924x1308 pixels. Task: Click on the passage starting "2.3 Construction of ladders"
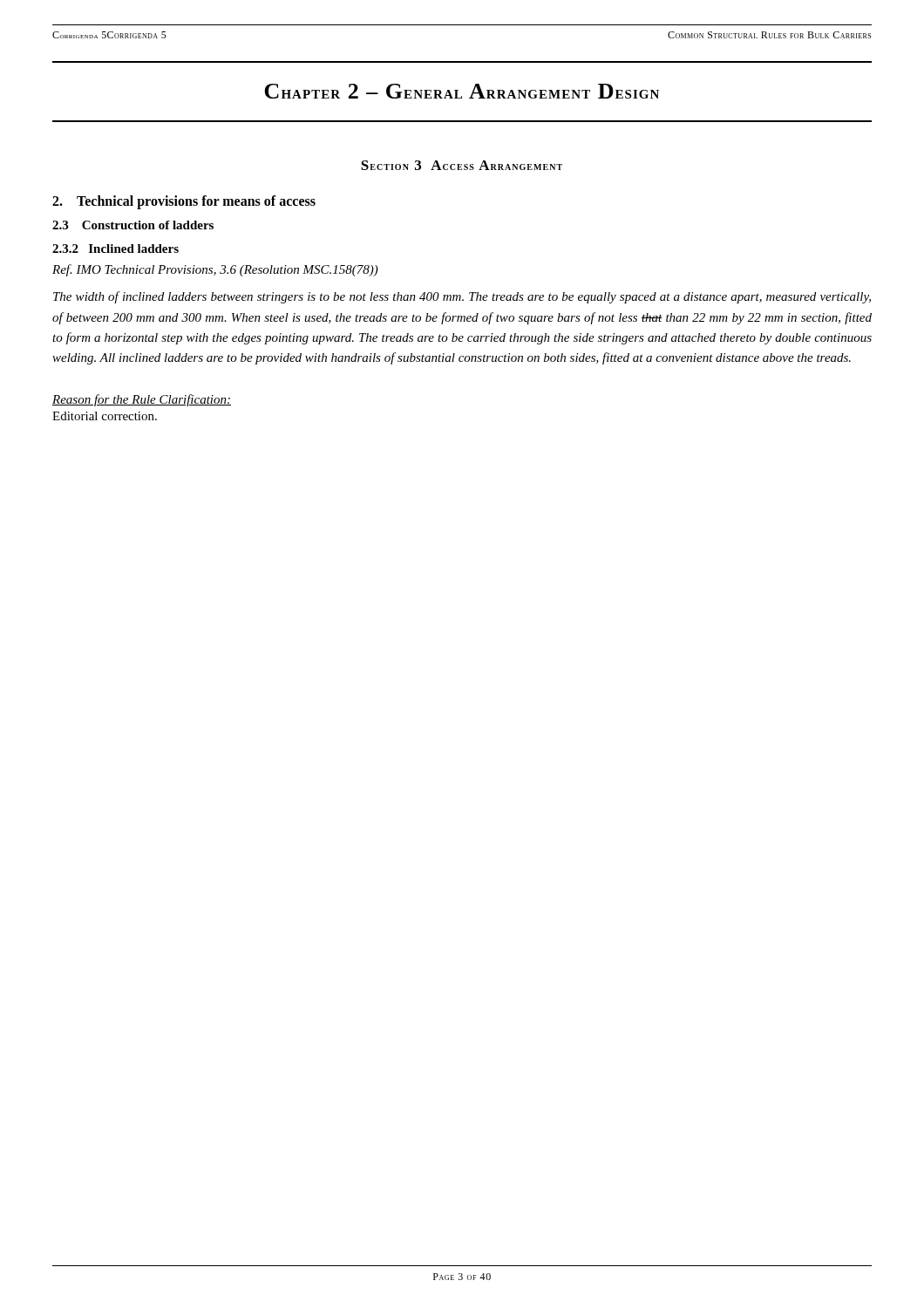click(x=133, y=225)
